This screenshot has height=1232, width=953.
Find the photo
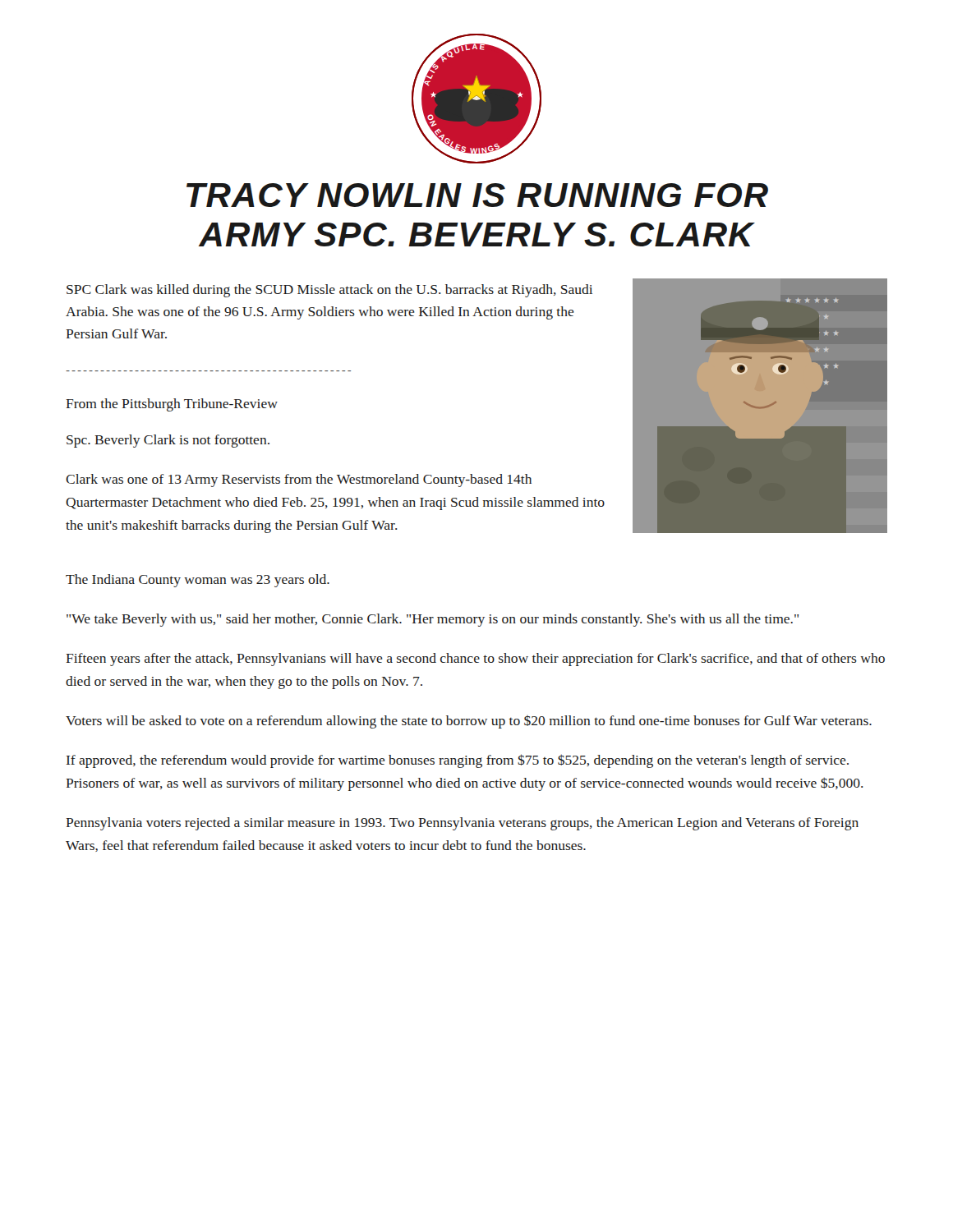tap(760, 407)
